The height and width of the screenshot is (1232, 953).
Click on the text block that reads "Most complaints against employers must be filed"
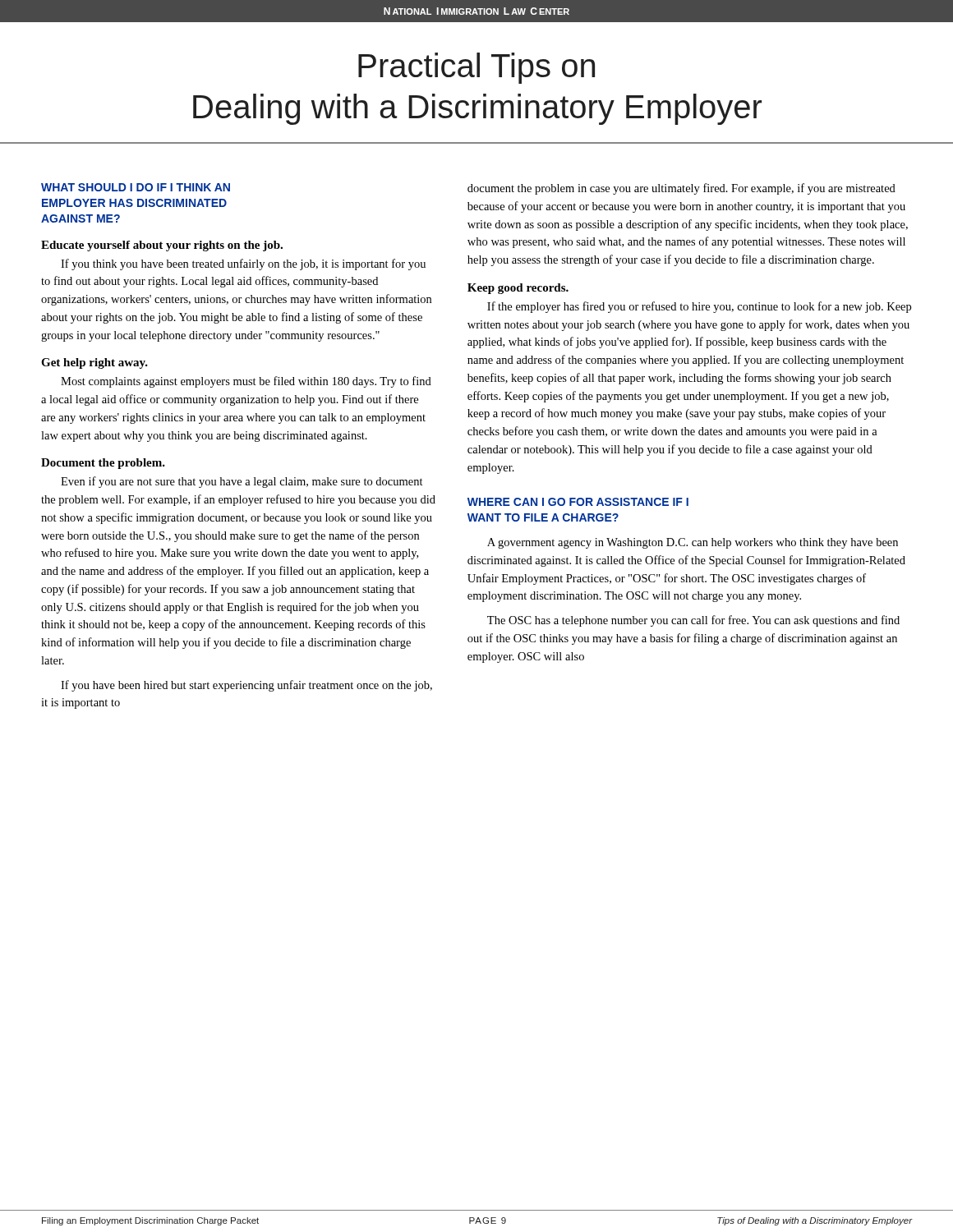(236, 408)
